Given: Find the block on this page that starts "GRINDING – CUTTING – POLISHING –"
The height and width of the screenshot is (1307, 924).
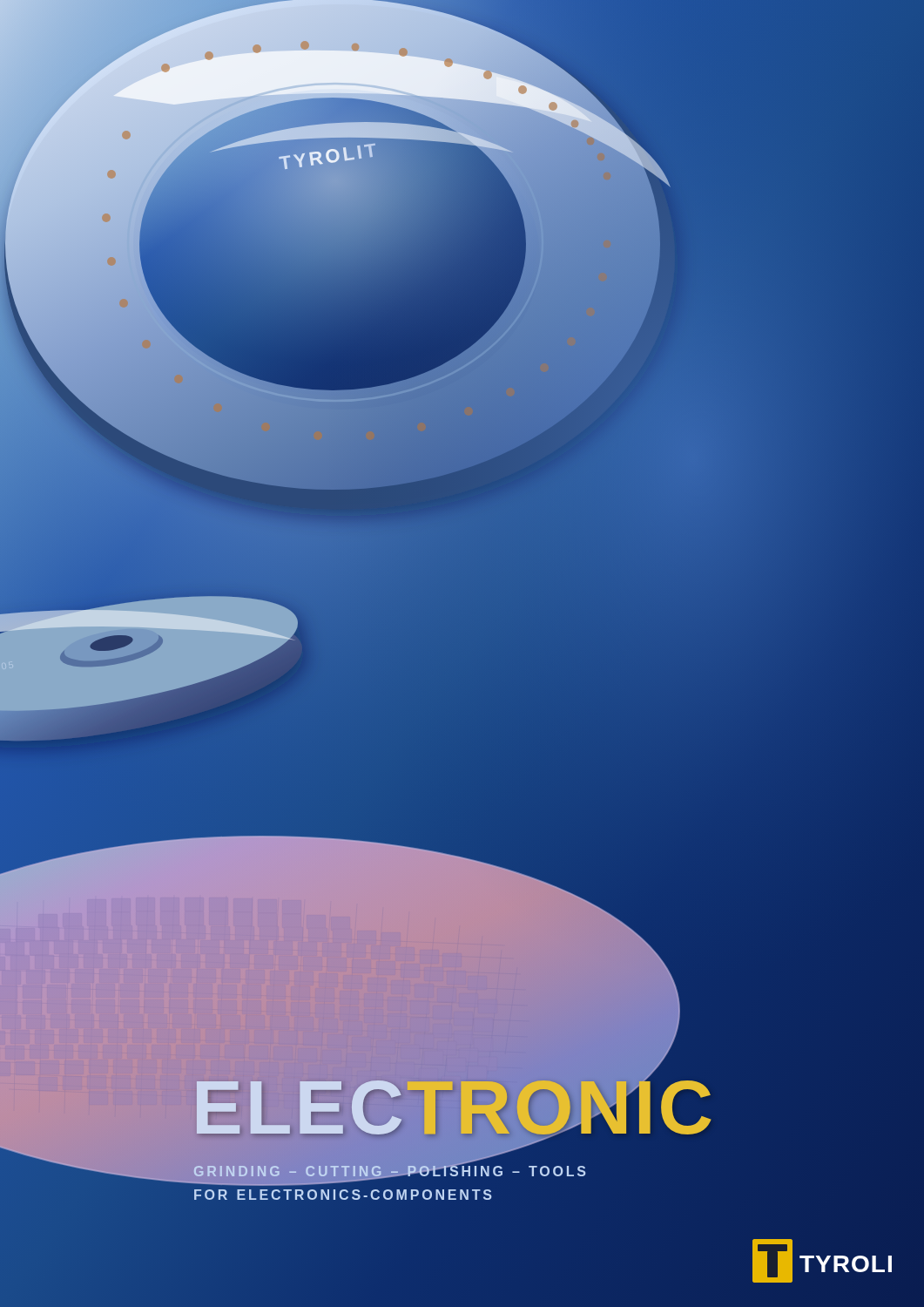Looking at the screenshot, I should (546, 1183).
